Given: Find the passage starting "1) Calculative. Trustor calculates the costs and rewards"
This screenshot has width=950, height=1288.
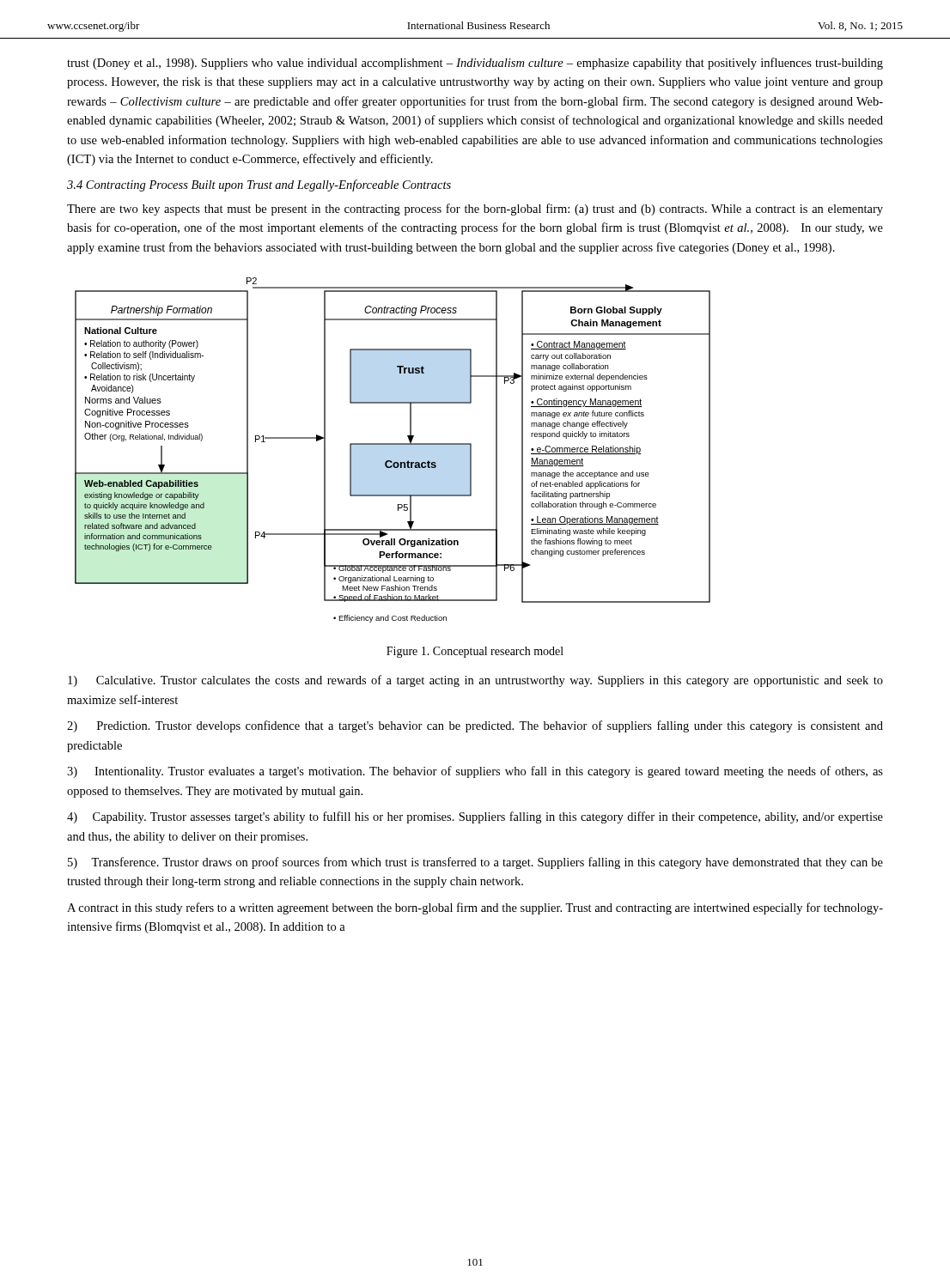Looking at the screenshot, I should [x=475, y=690].
